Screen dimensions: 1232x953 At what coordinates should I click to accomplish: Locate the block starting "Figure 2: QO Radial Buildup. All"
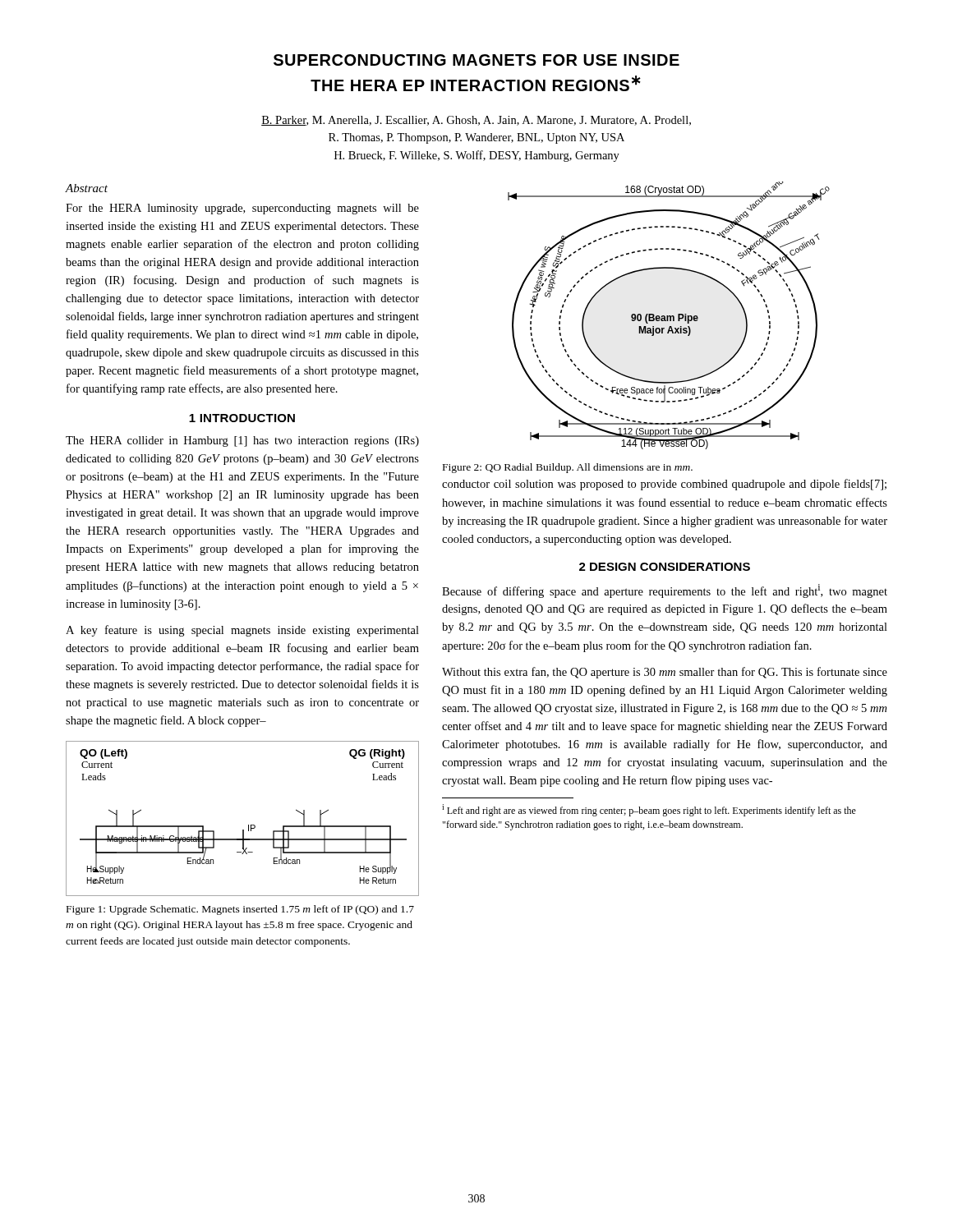[568, 467]
